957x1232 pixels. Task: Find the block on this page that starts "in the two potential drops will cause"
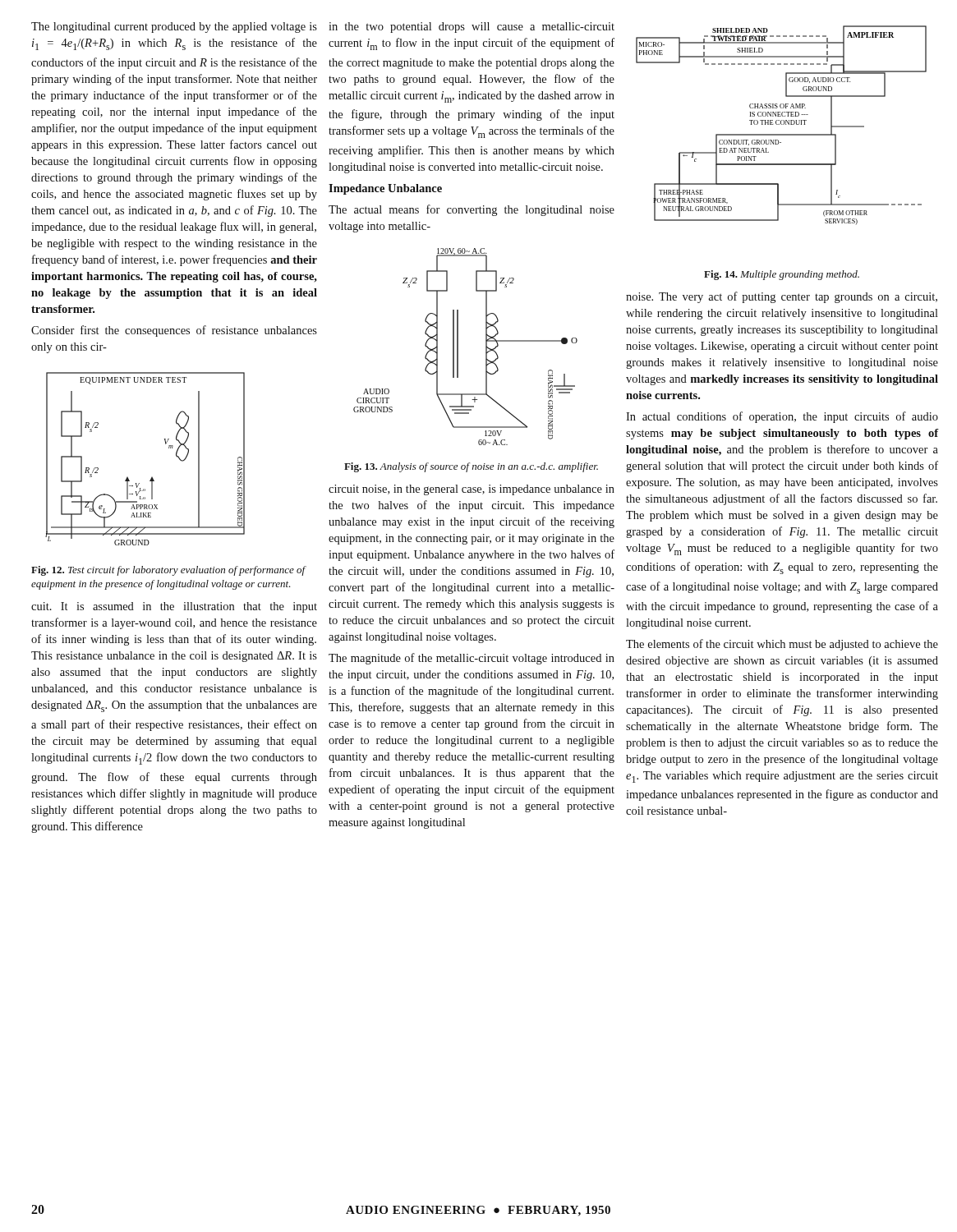click(472, 96)
